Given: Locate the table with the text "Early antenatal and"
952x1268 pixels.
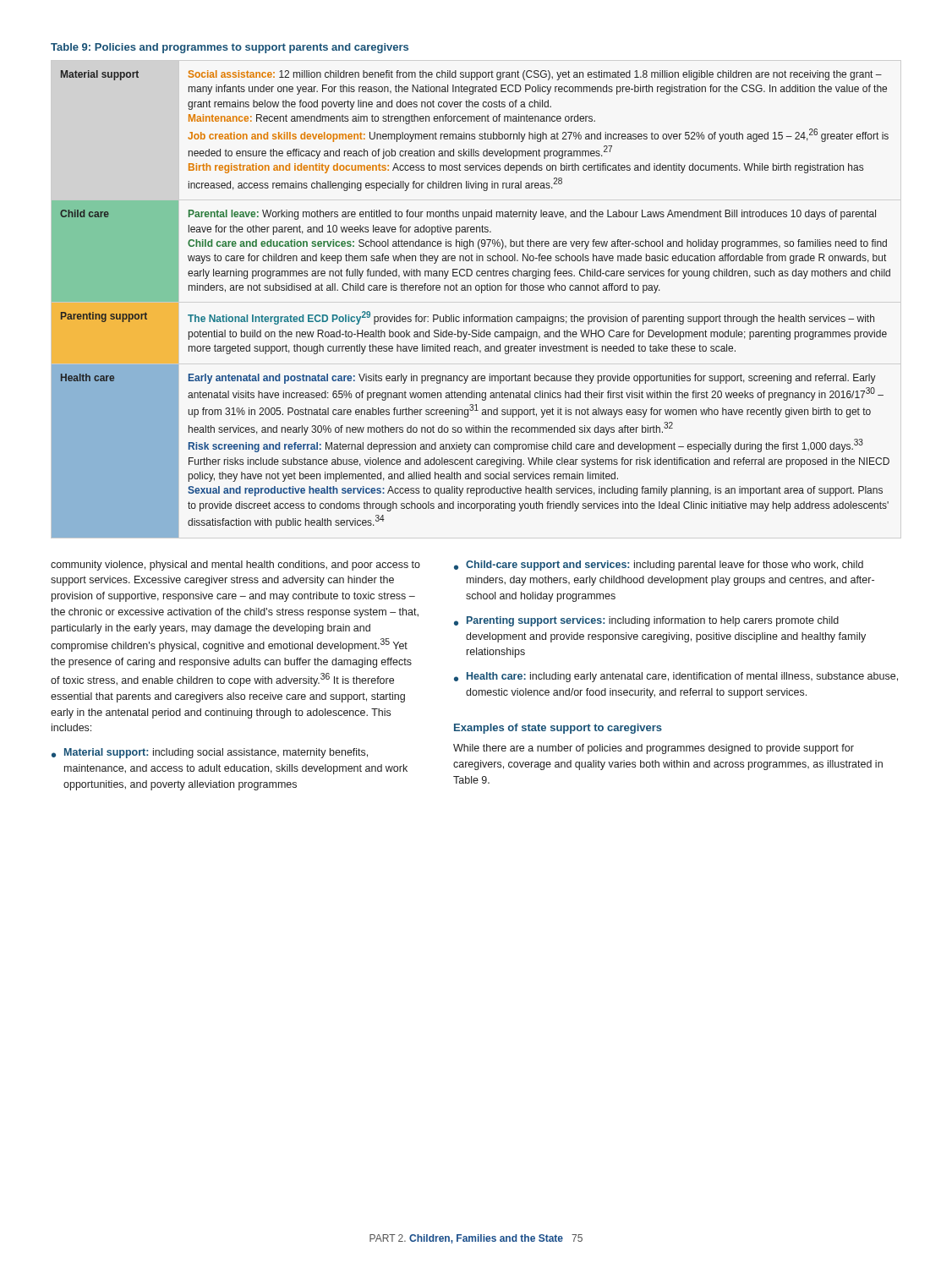Looking at the screenshot, I should [476, 299].
